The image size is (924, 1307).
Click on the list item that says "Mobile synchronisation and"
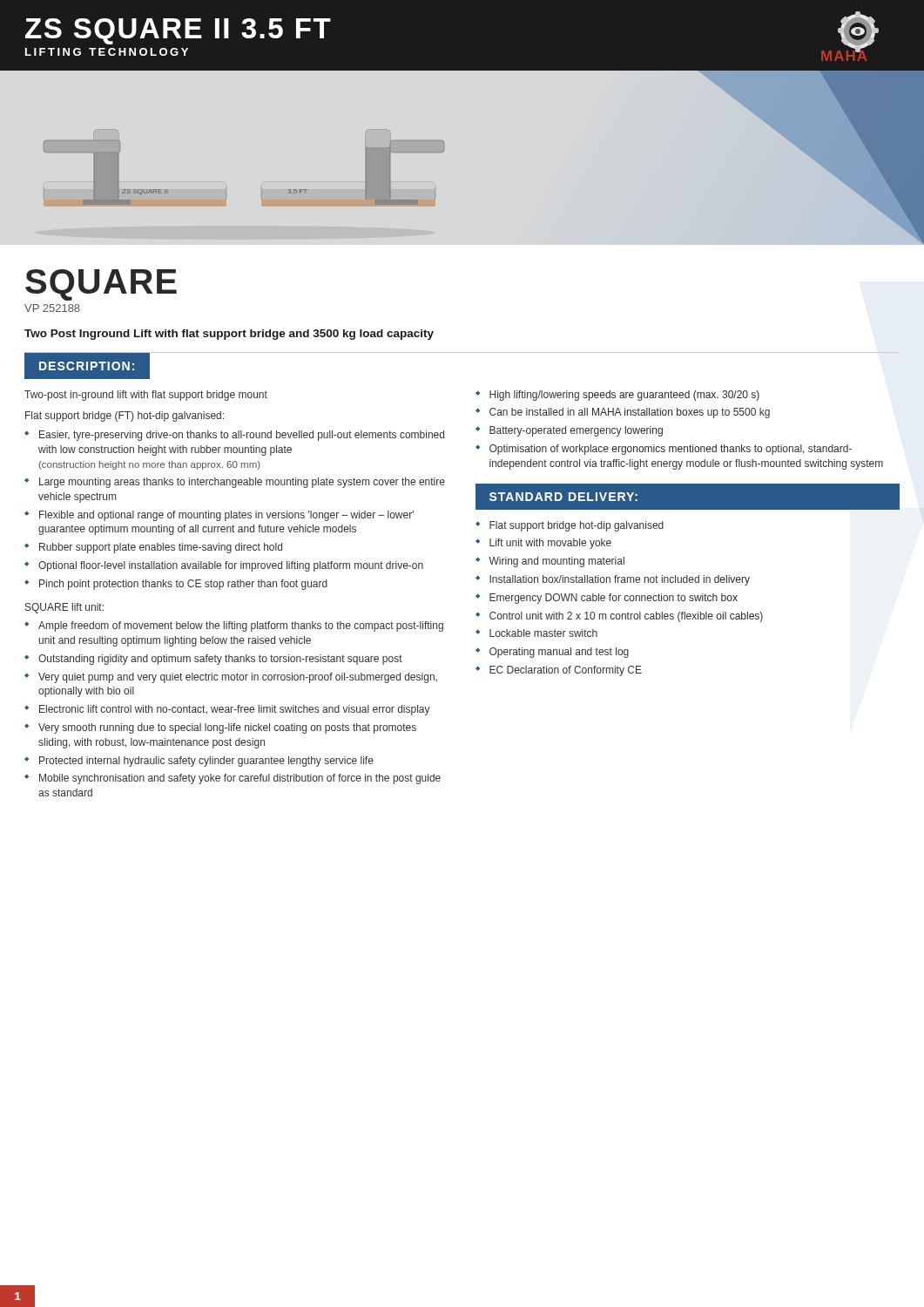240,786
